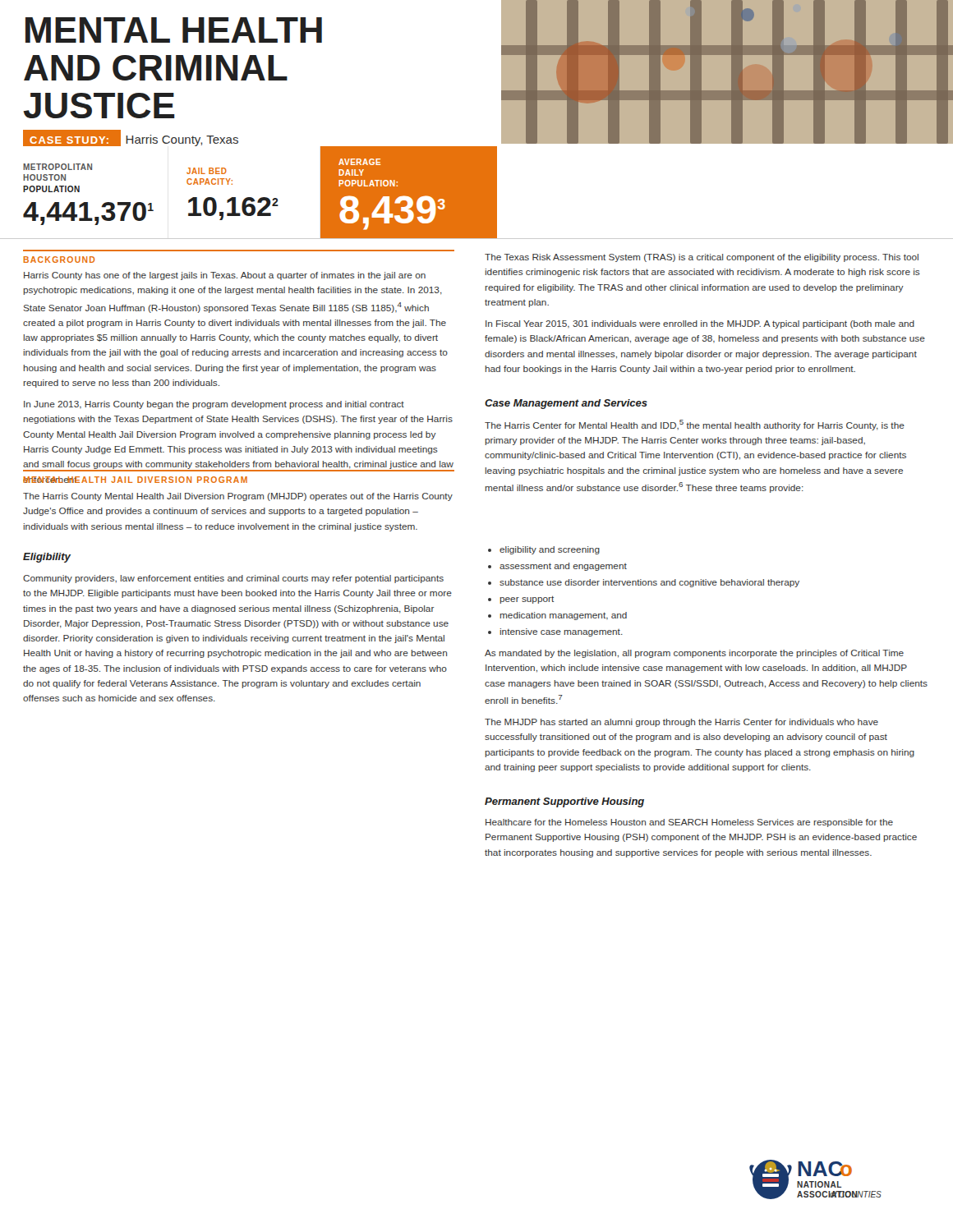
Task: Navigate to the text block starting "Harris County has one of the"
Action: [239, 377]
